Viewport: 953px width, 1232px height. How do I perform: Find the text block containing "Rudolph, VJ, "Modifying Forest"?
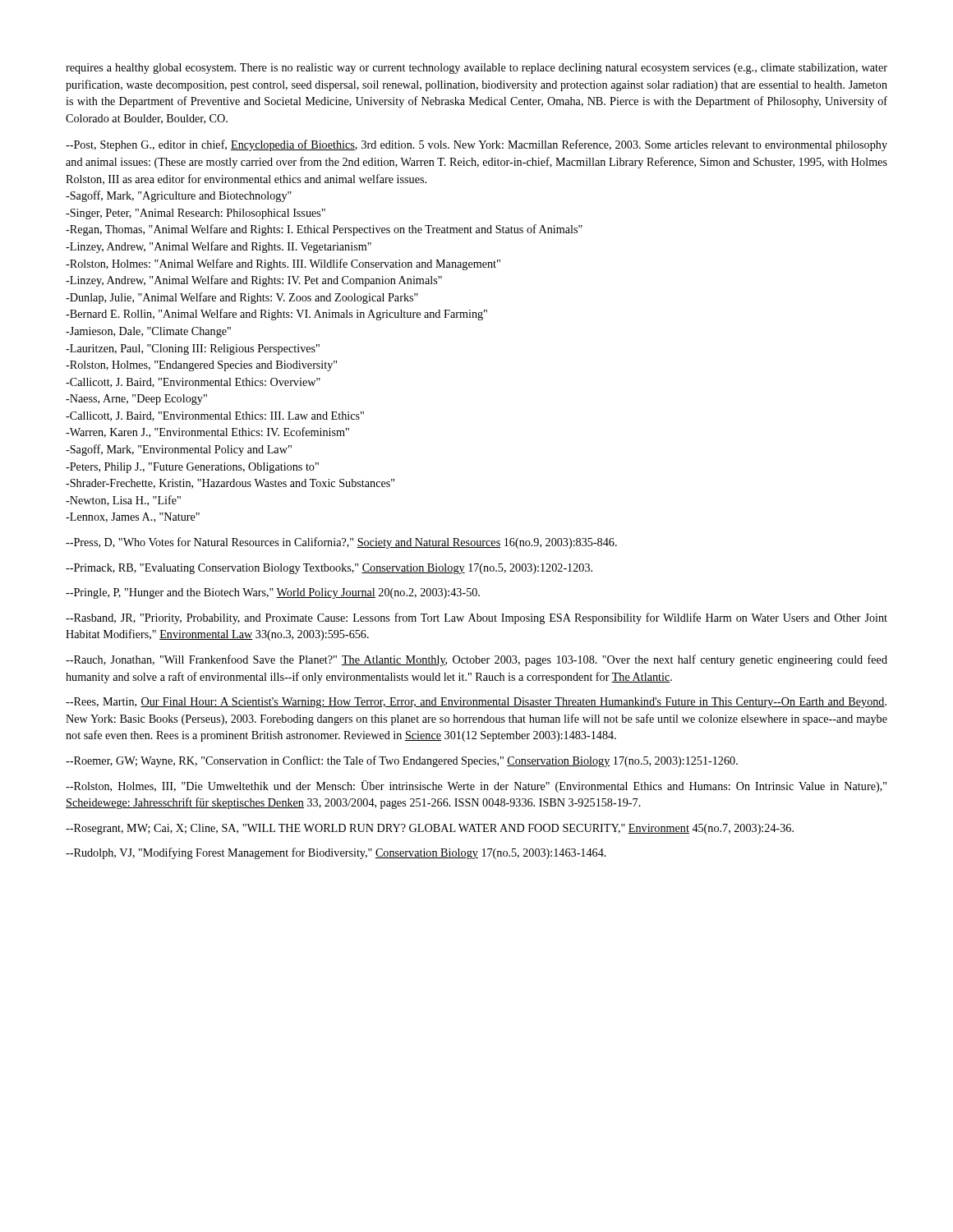click(336, 853)
